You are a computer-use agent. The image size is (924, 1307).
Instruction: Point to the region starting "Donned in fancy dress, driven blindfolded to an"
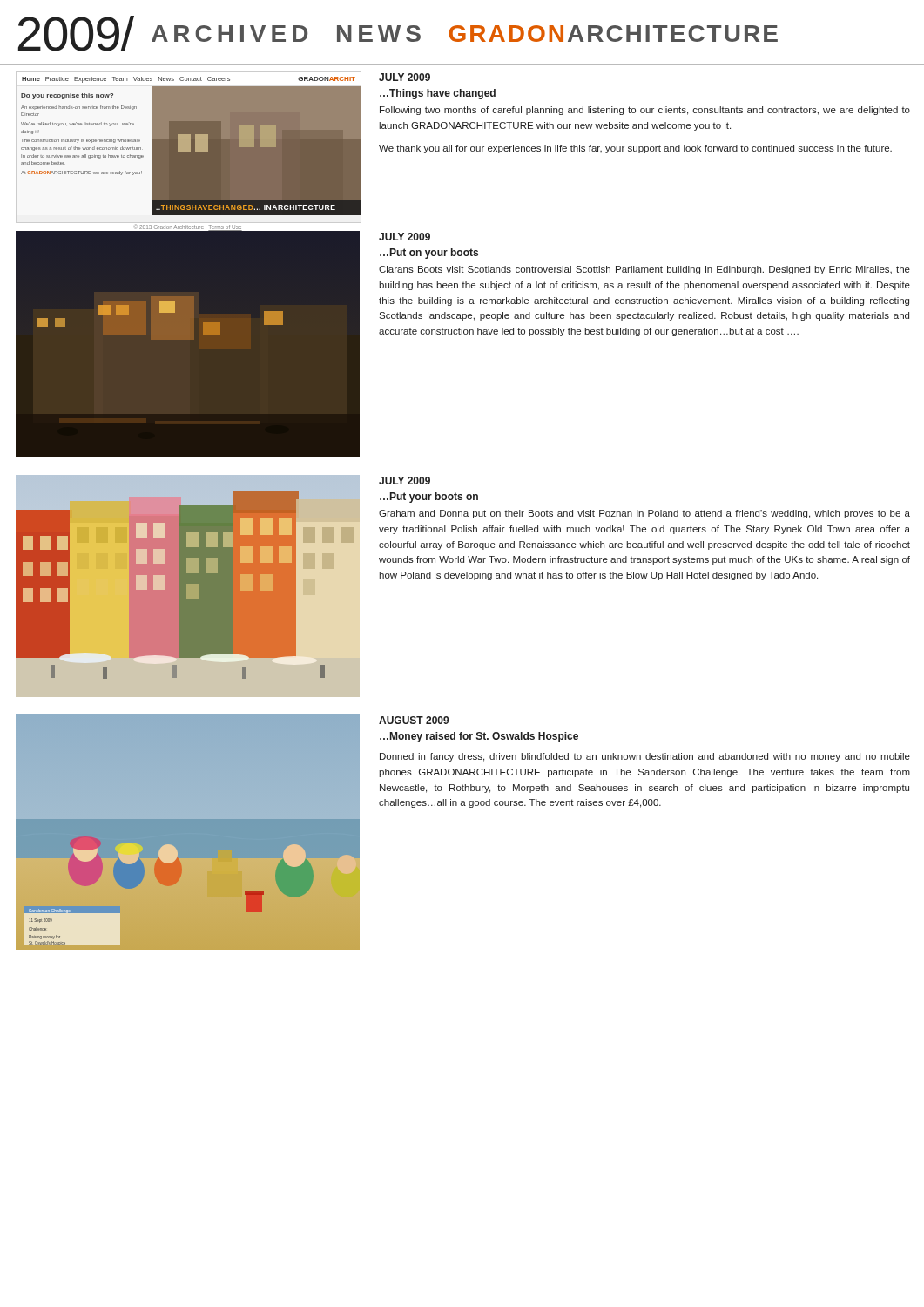tap(644, 780)
